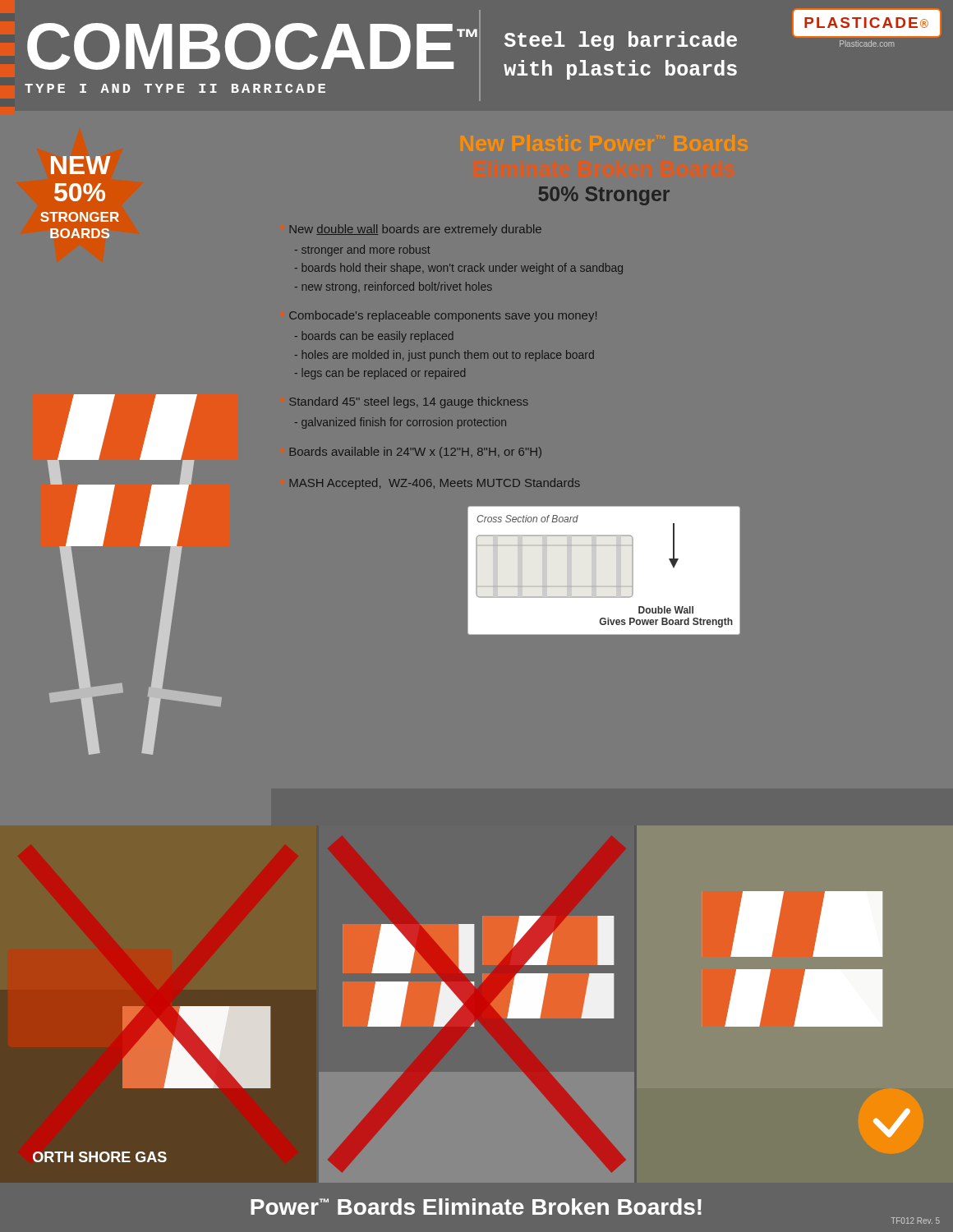Click on the logo
Screen dimensions: 1232x953
[867, 28]
